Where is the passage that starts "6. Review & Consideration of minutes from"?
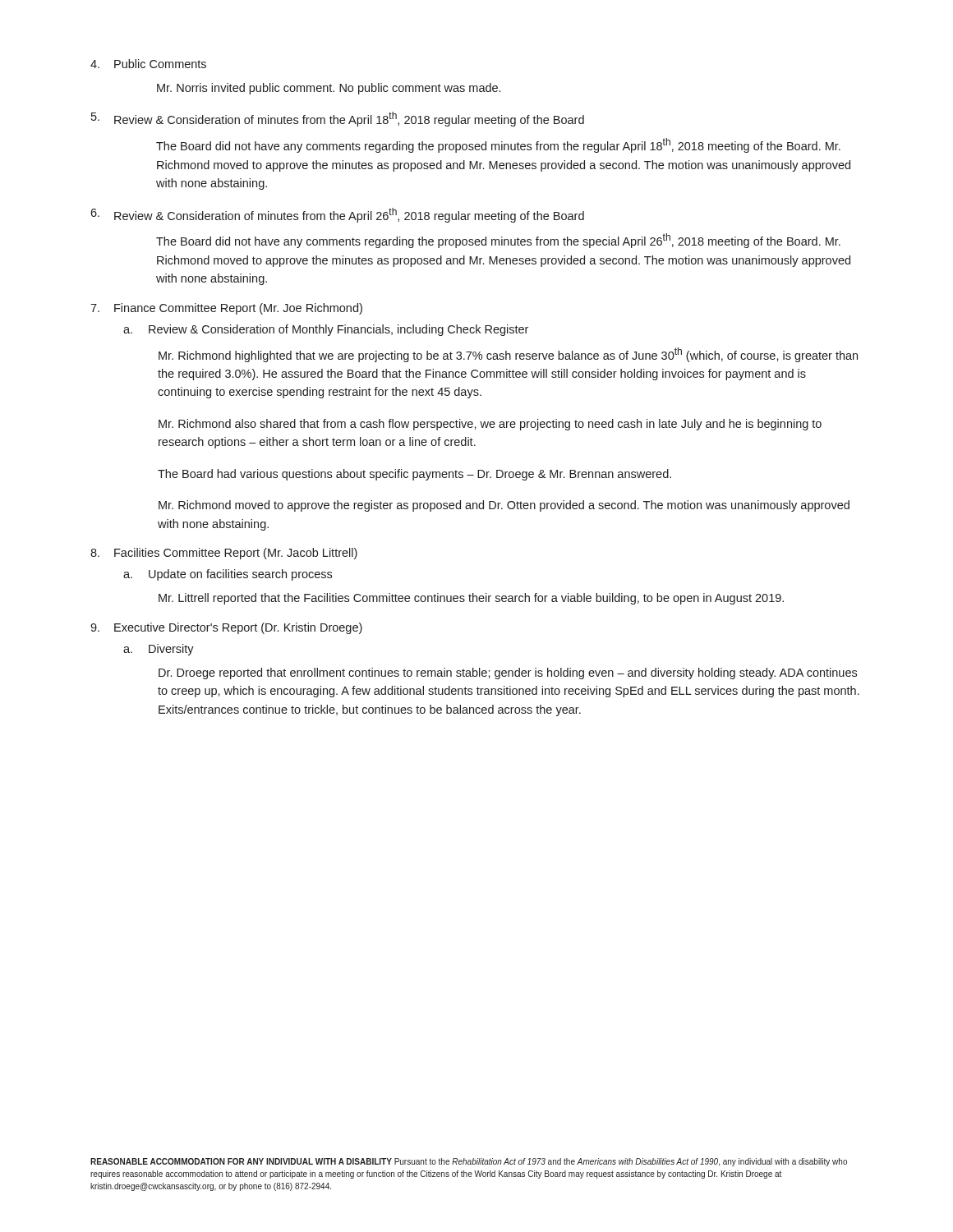This screenshot has width=953, height=1232. (x=476, y=214)
